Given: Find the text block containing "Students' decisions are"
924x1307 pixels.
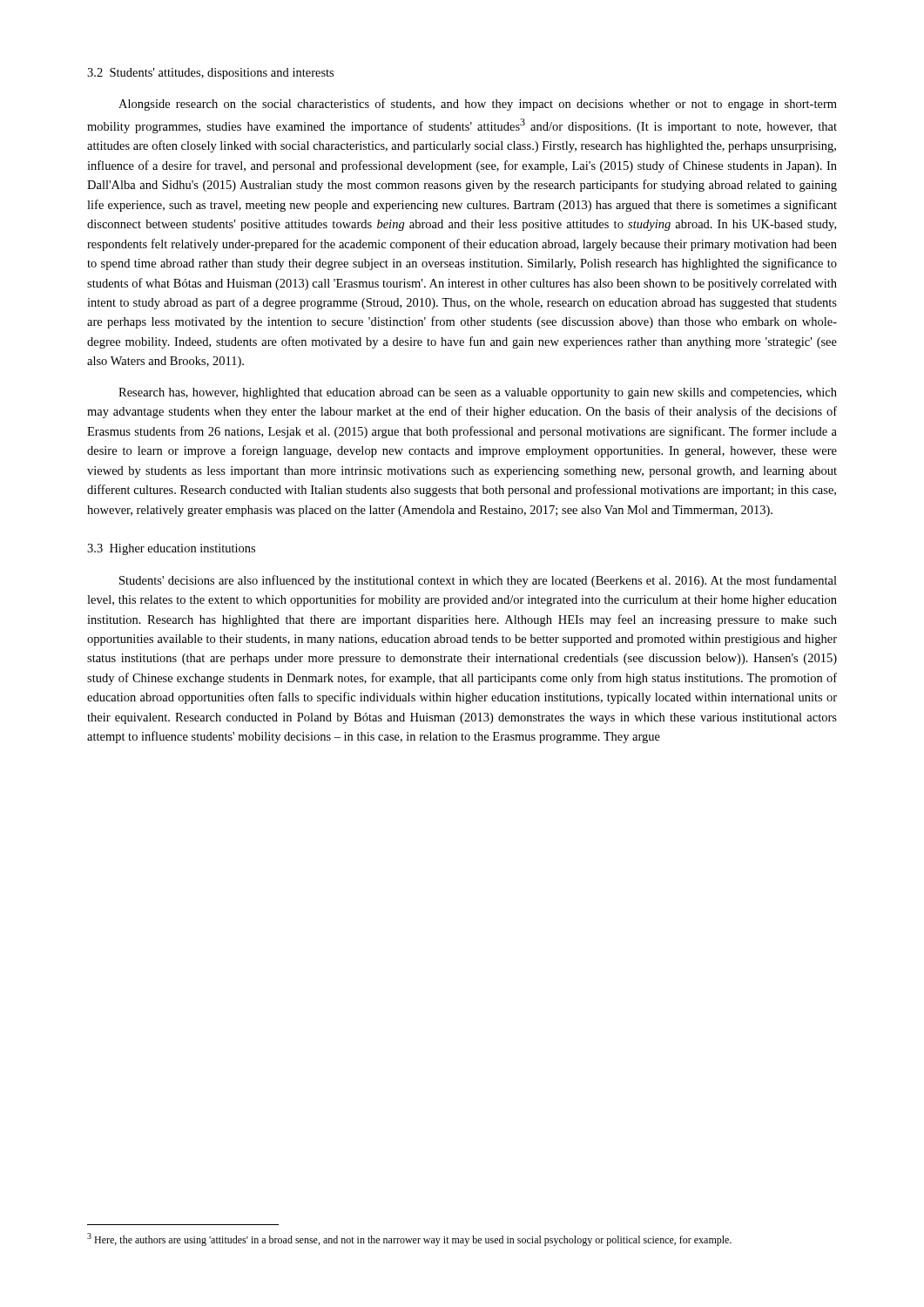Looking at the screenshot, I should click(x=462, y=658).
